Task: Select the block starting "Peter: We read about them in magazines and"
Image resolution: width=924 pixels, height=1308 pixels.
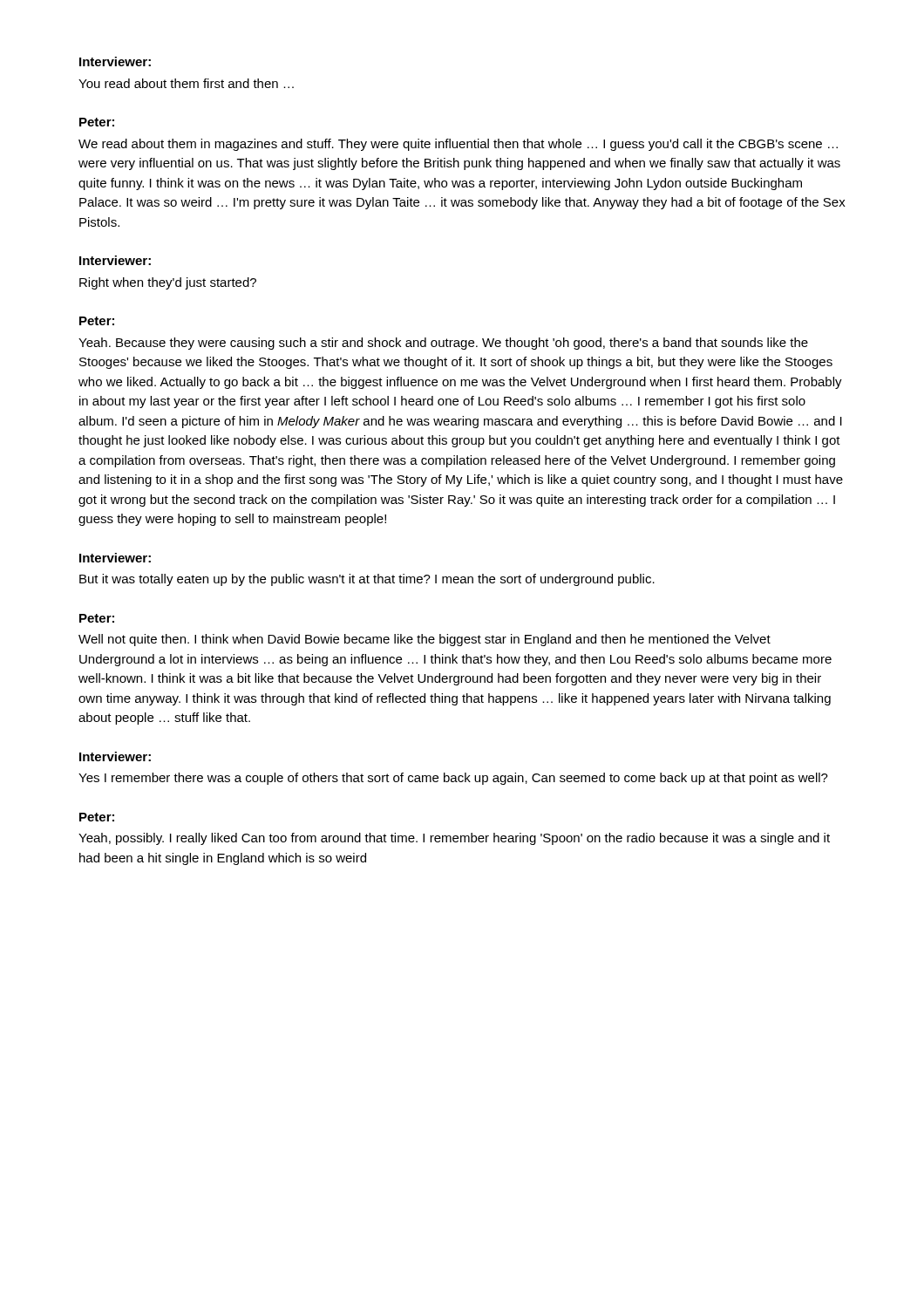Action: [x=462, y=172]
